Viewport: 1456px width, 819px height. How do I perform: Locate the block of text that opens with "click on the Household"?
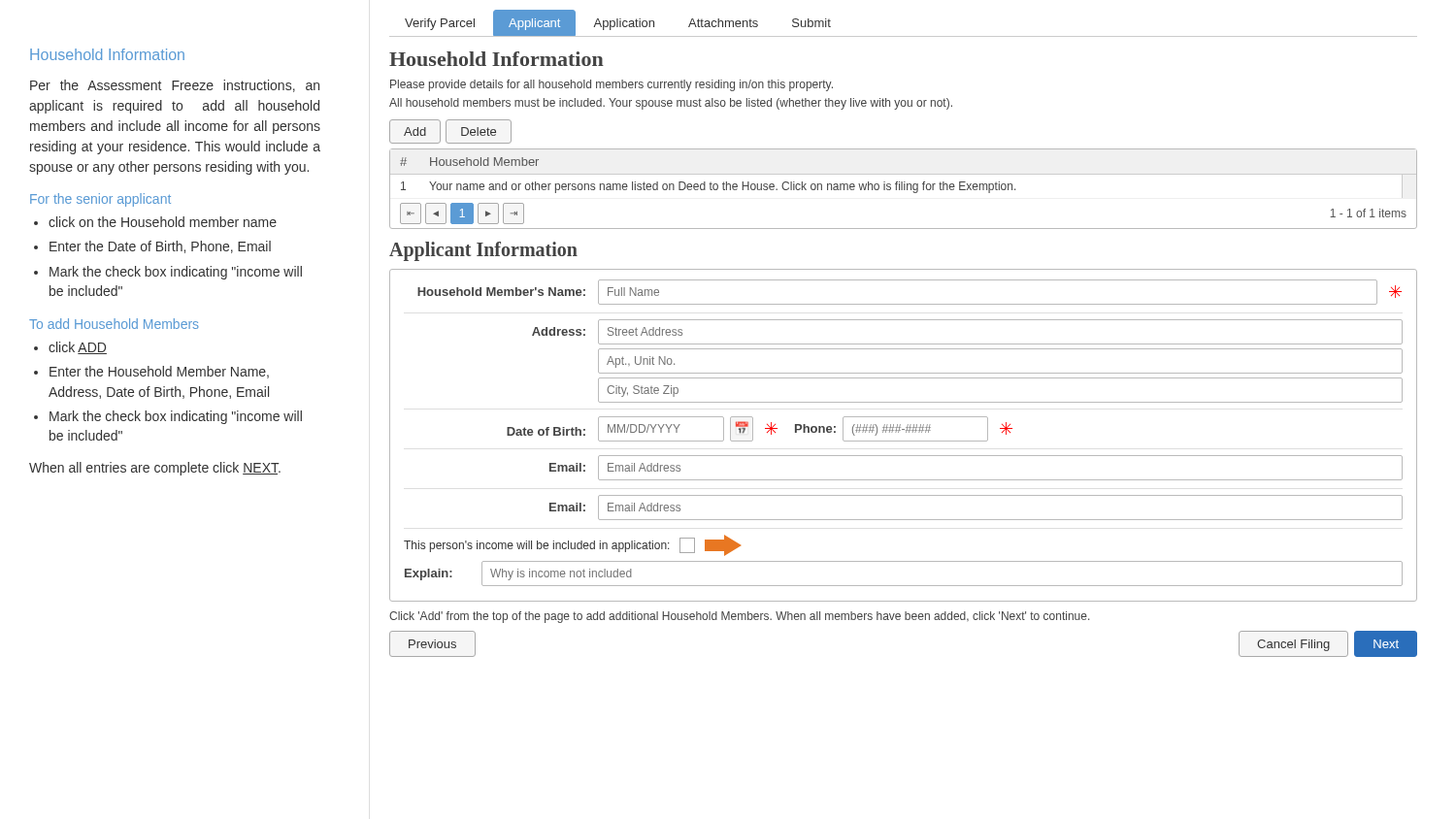[163, 222]
